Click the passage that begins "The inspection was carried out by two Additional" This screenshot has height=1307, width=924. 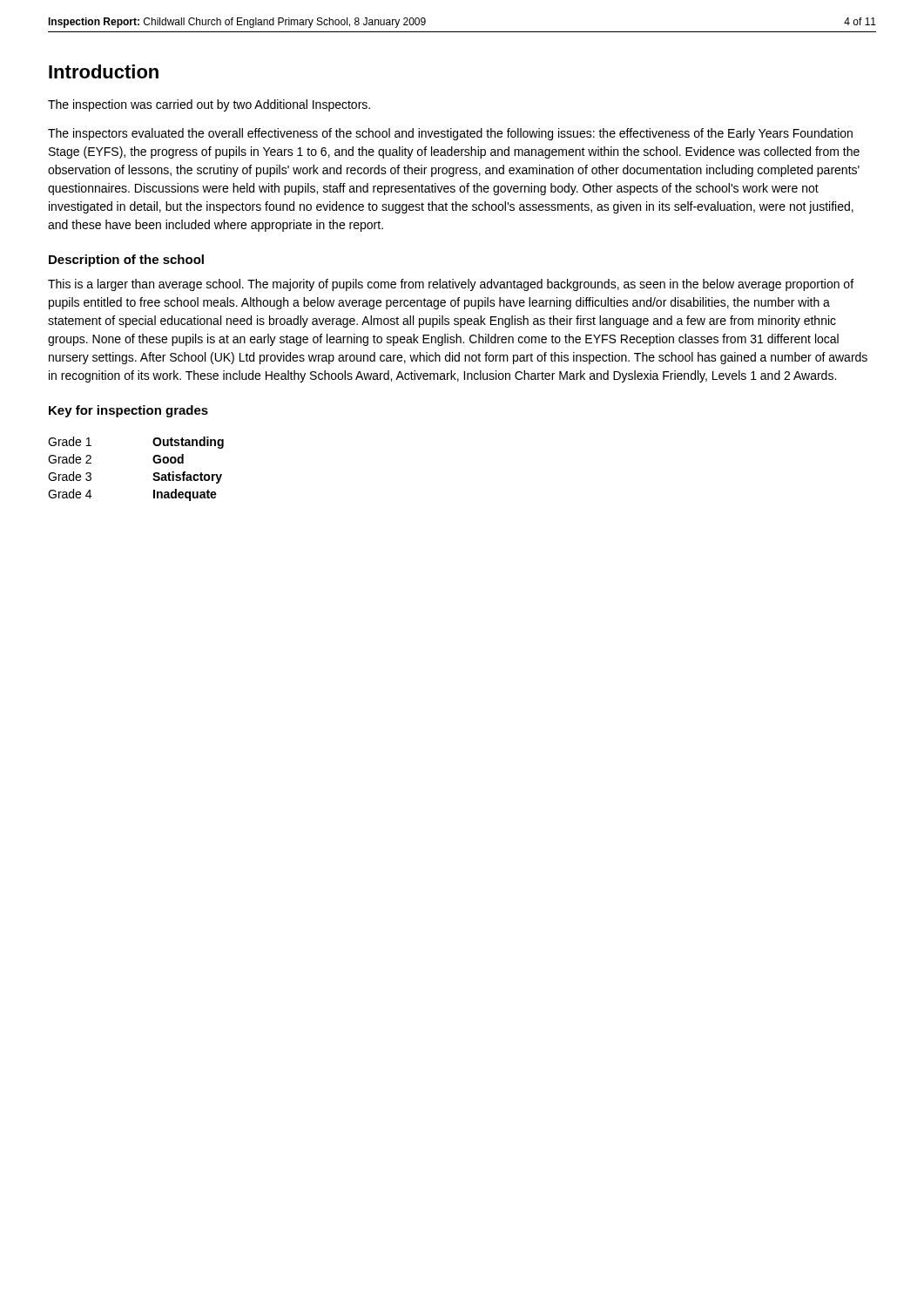point(210,105)
